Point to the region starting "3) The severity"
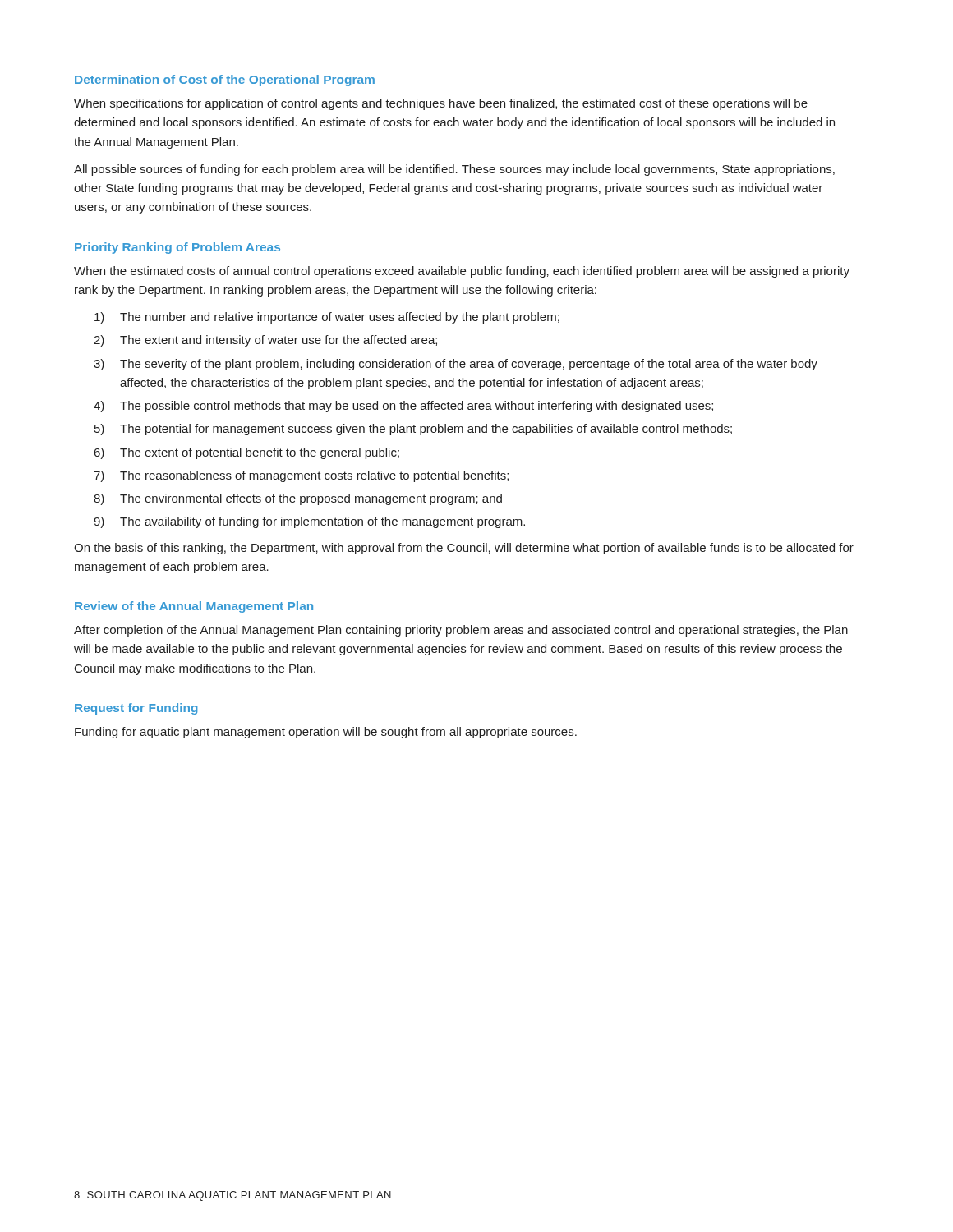953x1232 pixels. [464, 373]
